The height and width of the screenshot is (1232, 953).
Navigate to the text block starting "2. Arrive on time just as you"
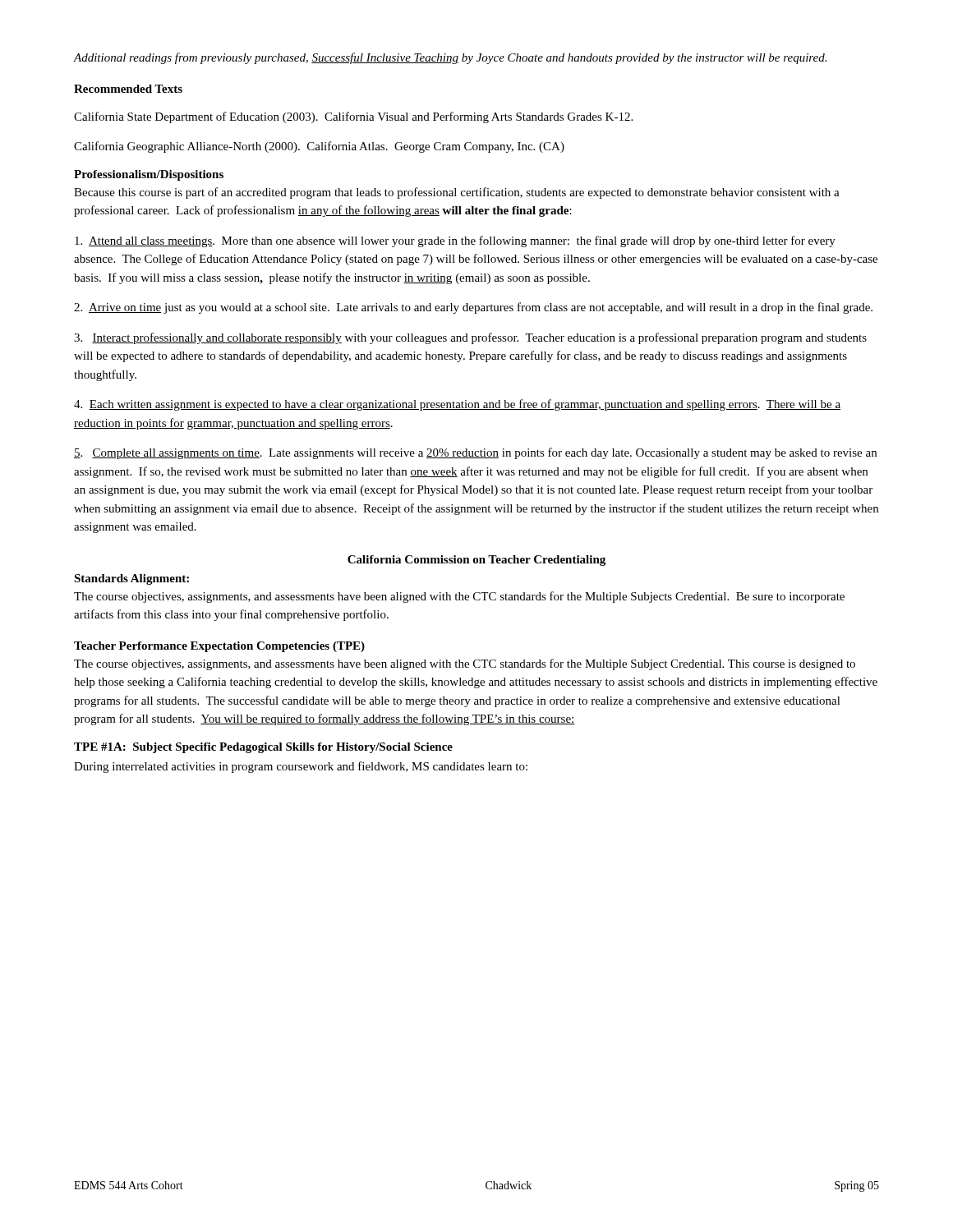click(474, 307)
